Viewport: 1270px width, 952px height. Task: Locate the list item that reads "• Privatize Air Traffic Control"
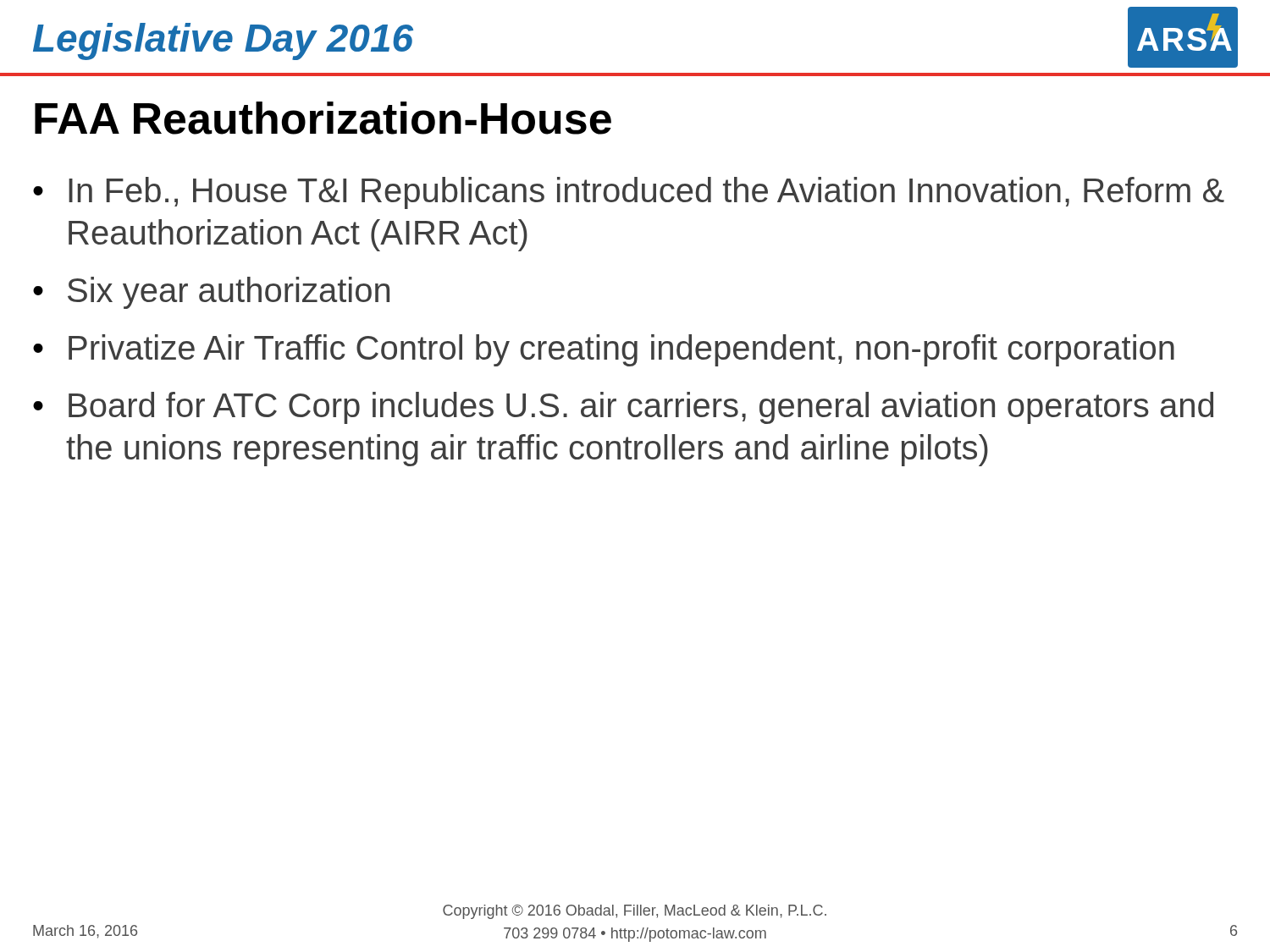coord(635,348)
